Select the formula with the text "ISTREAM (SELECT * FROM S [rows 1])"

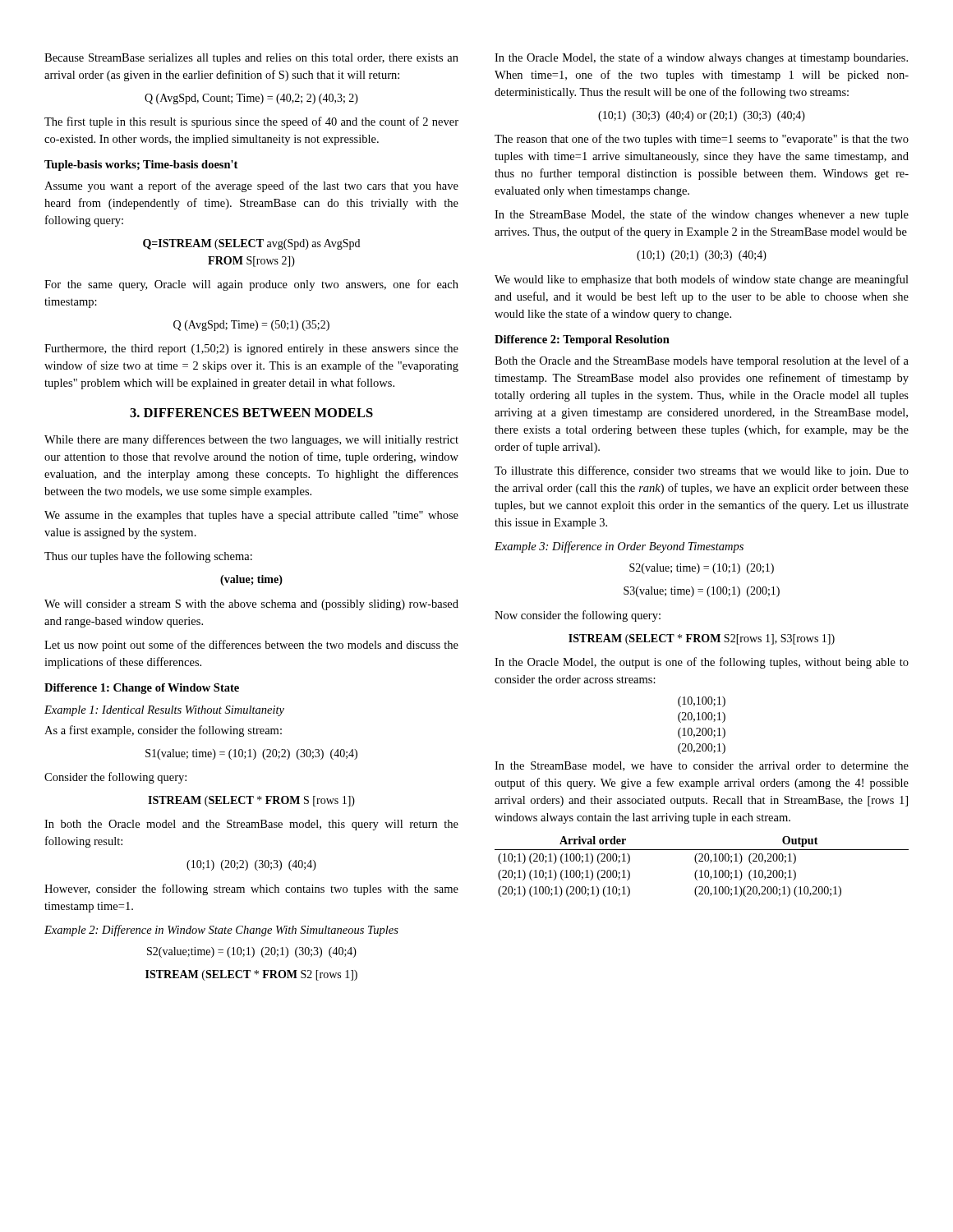pyautogui.click(x=251, y=801)
